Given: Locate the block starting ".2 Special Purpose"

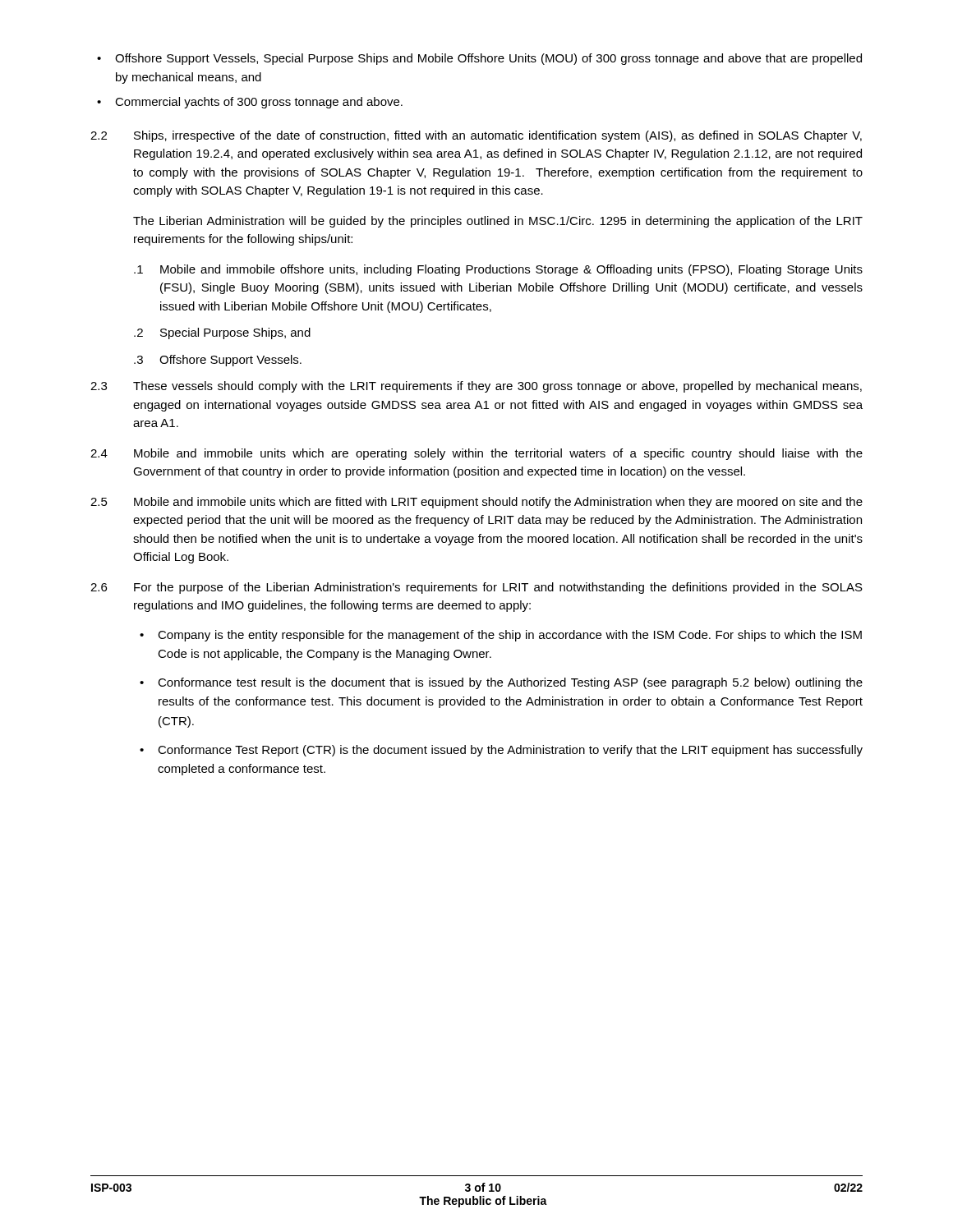Looking at the screenshot, I should tap(222, 333).
